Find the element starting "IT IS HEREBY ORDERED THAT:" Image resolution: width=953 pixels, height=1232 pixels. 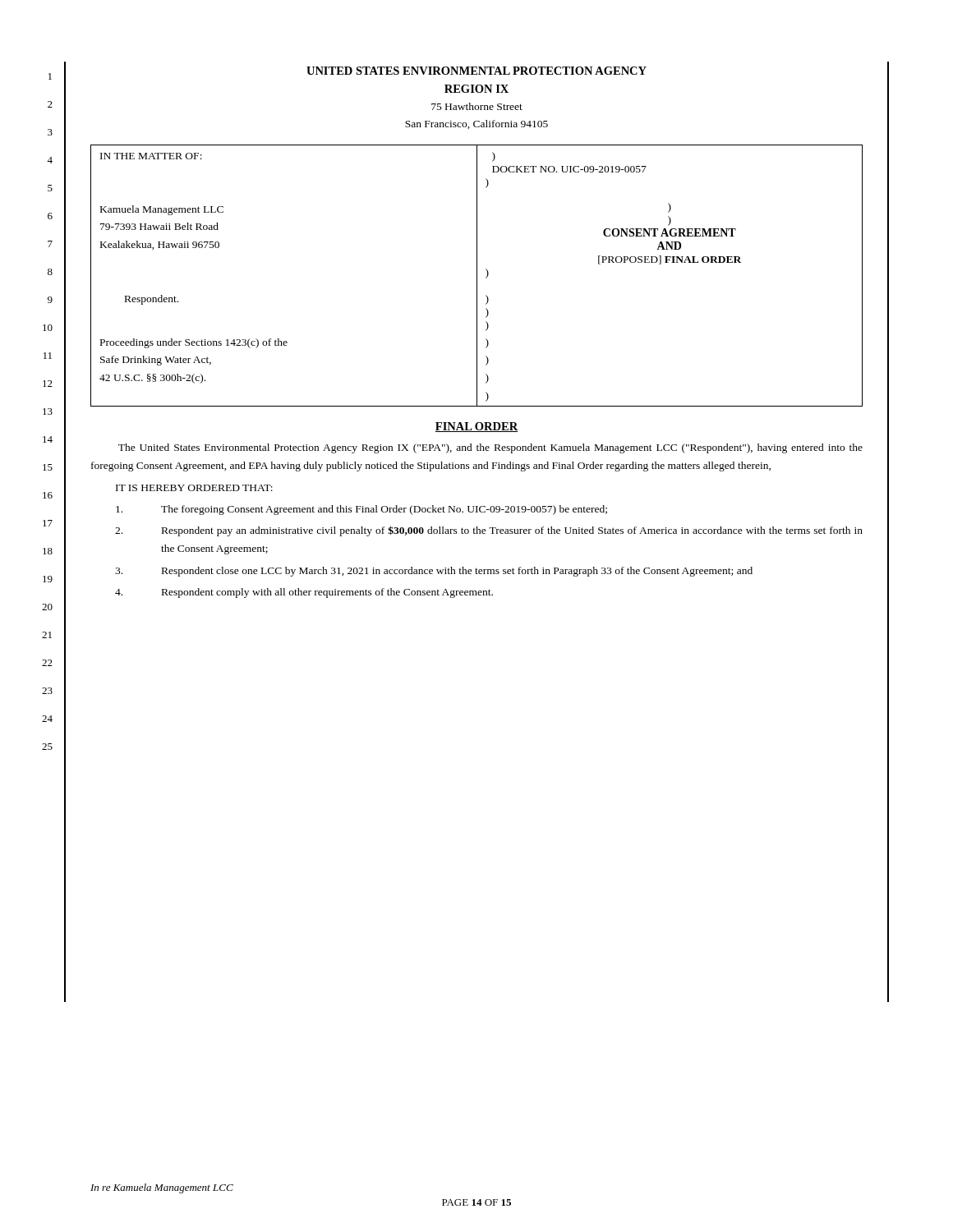pos(194,487)
